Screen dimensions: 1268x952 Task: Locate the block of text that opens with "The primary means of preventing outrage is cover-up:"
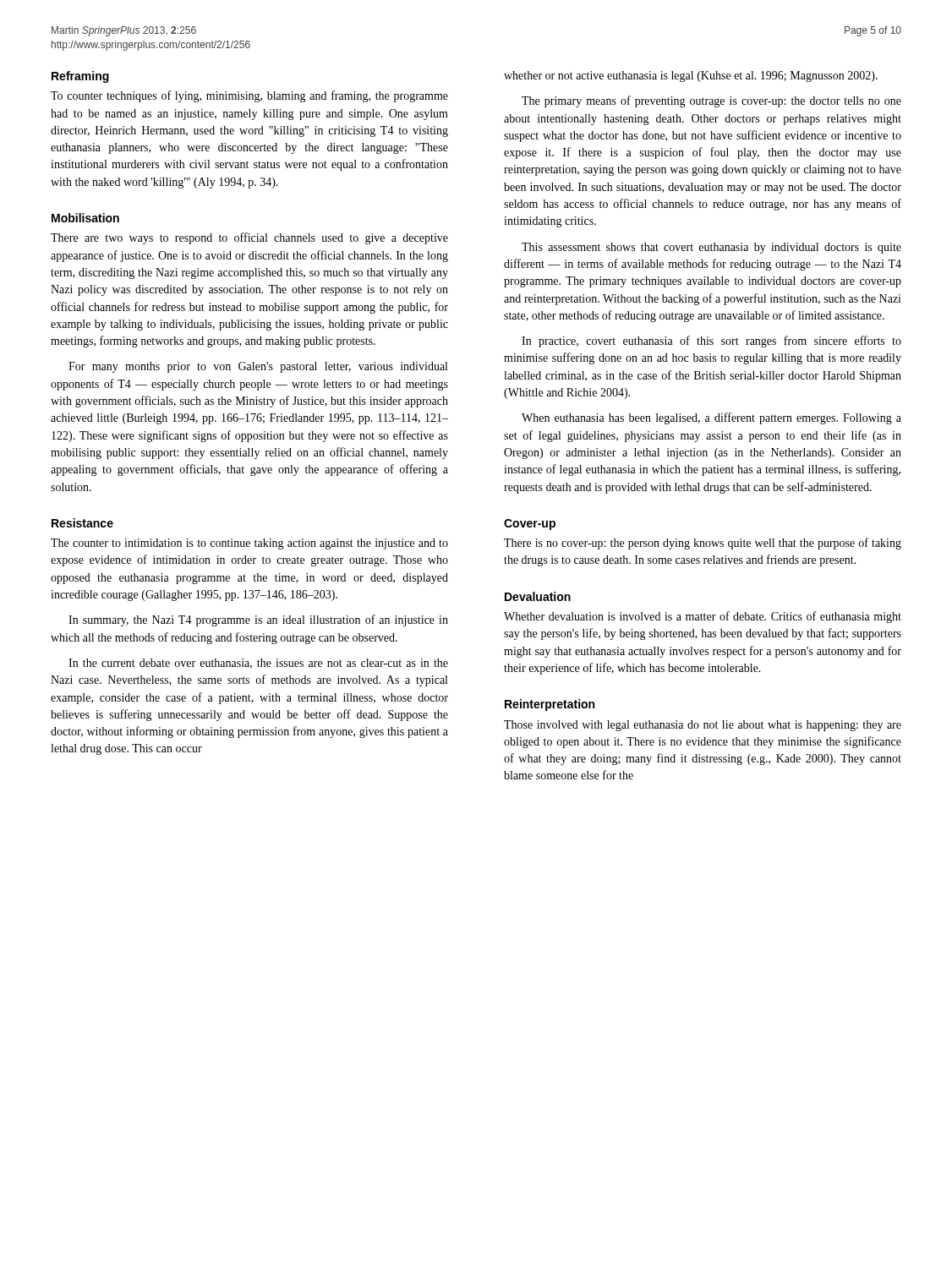pos(703,162)
